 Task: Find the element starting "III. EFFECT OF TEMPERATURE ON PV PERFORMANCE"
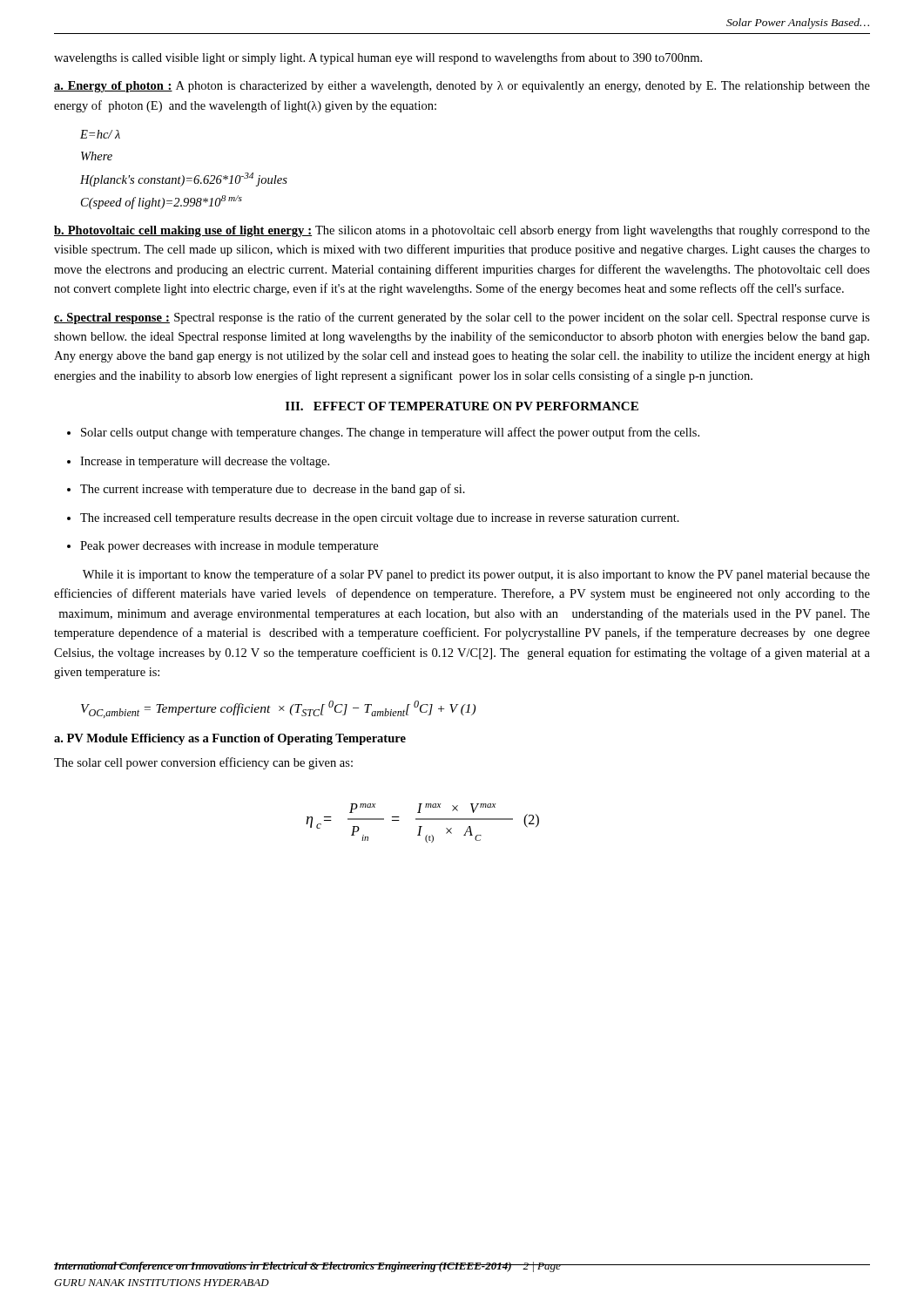pos(462,407)
